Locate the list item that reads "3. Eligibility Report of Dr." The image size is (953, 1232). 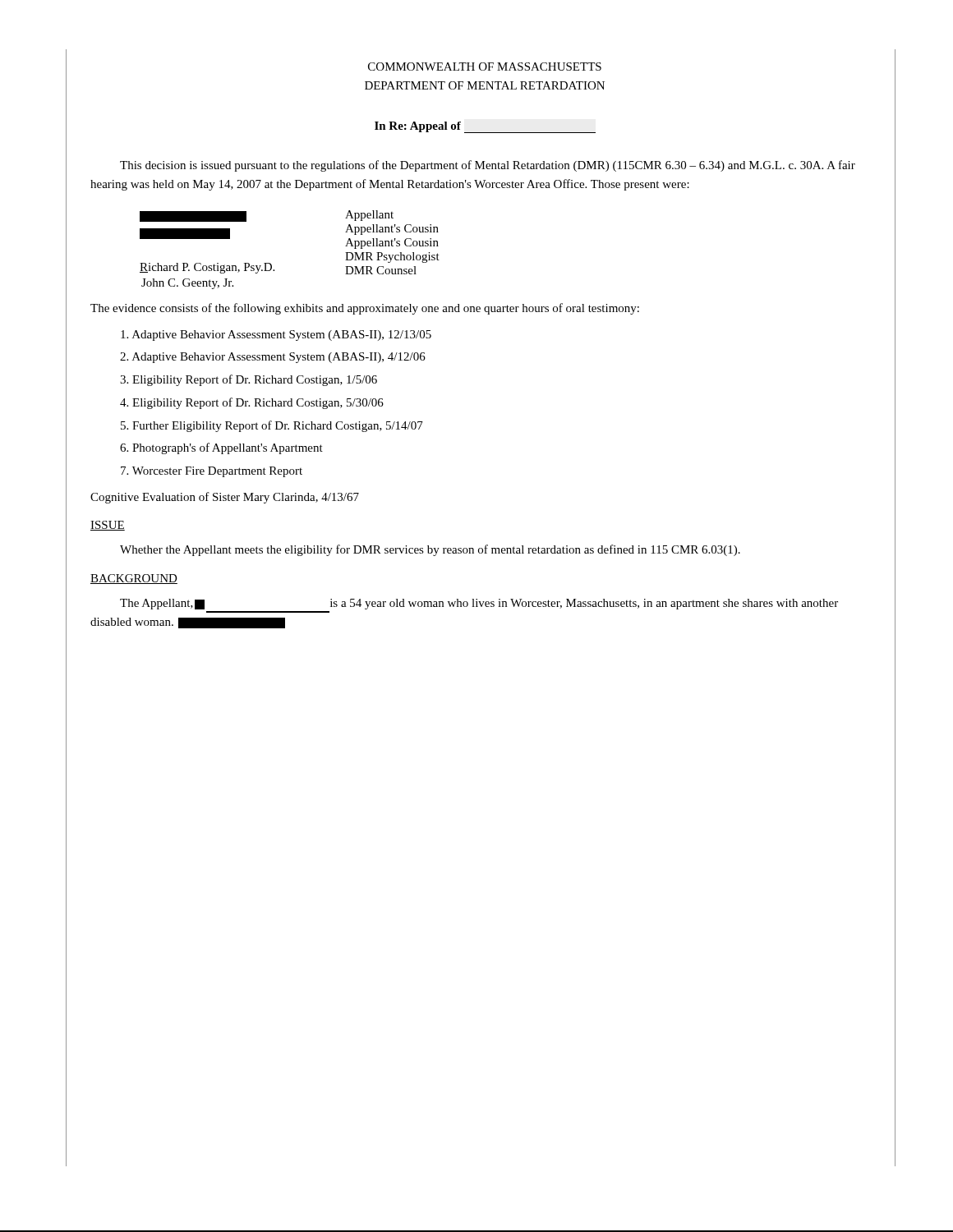coord(249,379)
